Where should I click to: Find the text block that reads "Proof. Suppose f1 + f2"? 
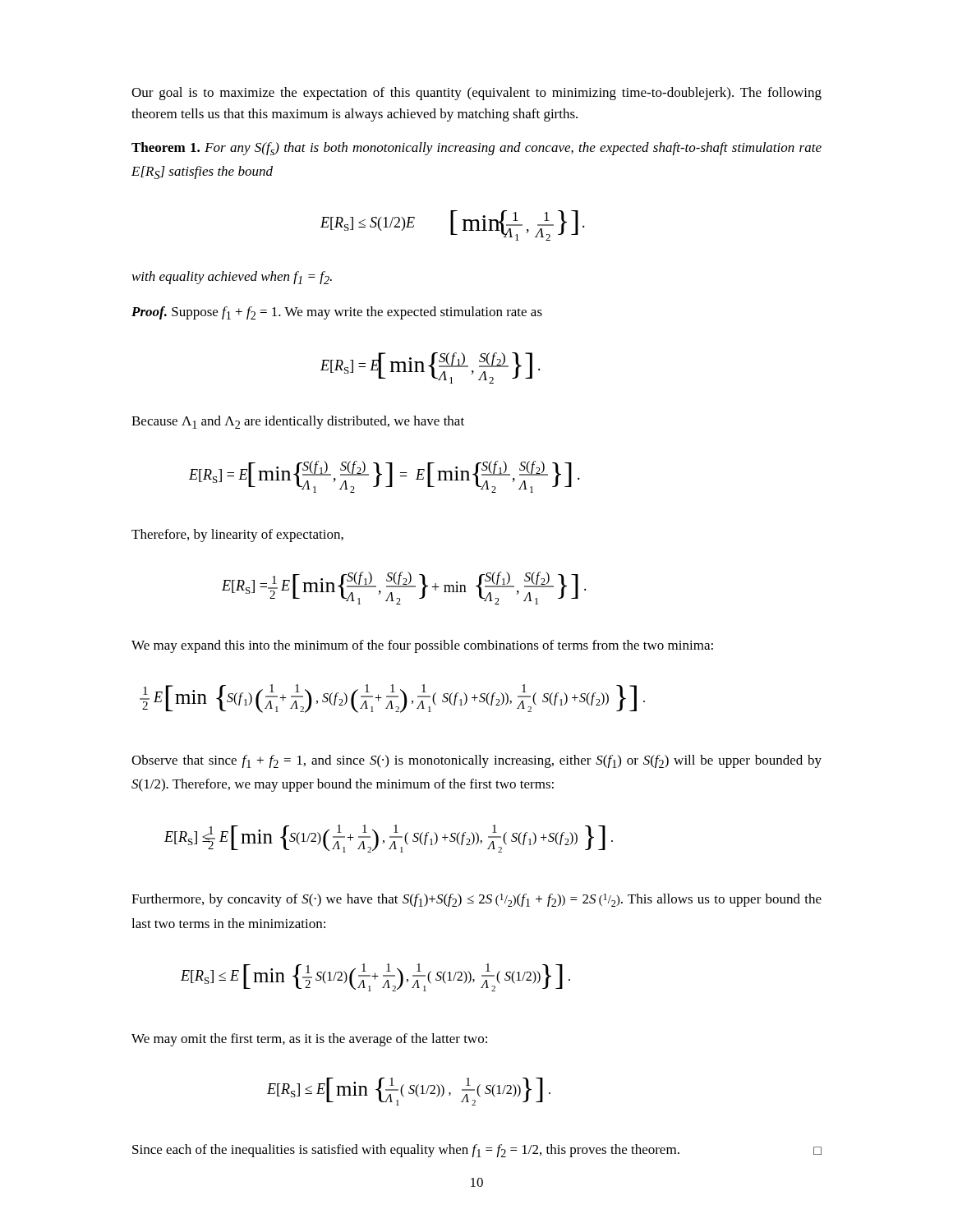pyautogui.click(x=476, y=314)
